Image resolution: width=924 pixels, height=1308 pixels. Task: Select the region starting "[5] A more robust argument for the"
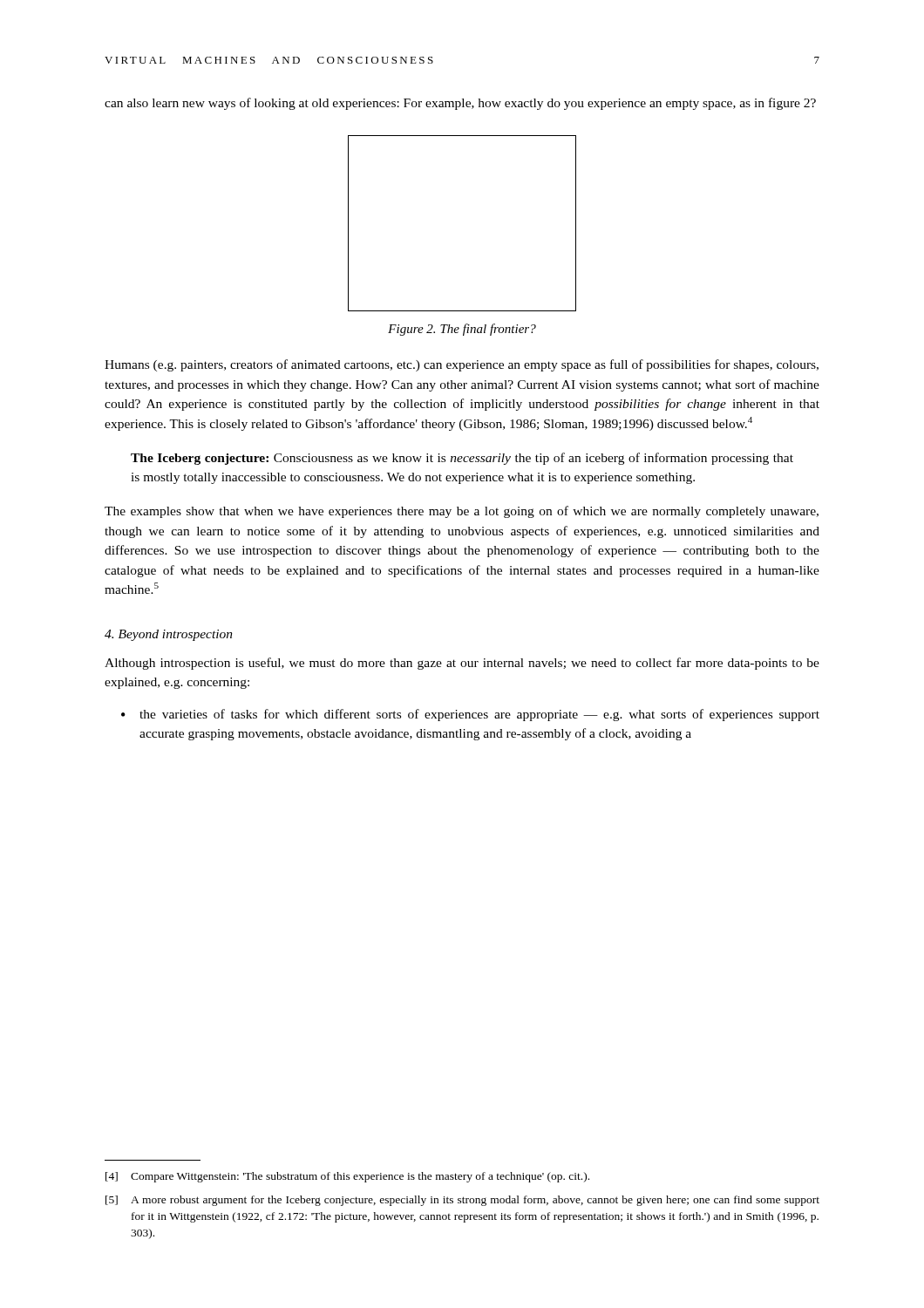click(x=462, y=1216)
